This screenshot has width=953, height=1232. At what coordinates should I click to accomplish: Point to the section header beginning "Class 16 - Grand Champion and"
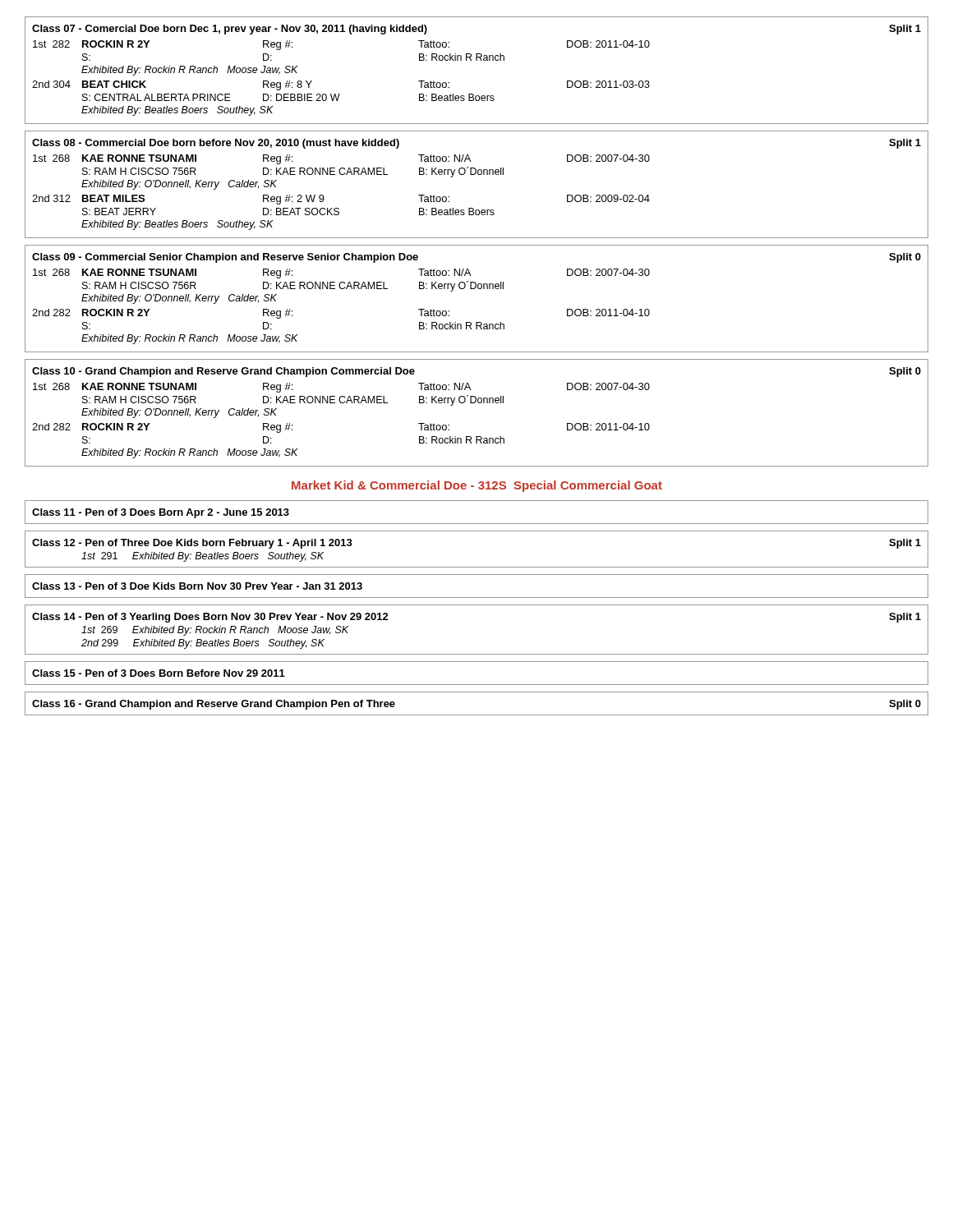pos(476,703)
